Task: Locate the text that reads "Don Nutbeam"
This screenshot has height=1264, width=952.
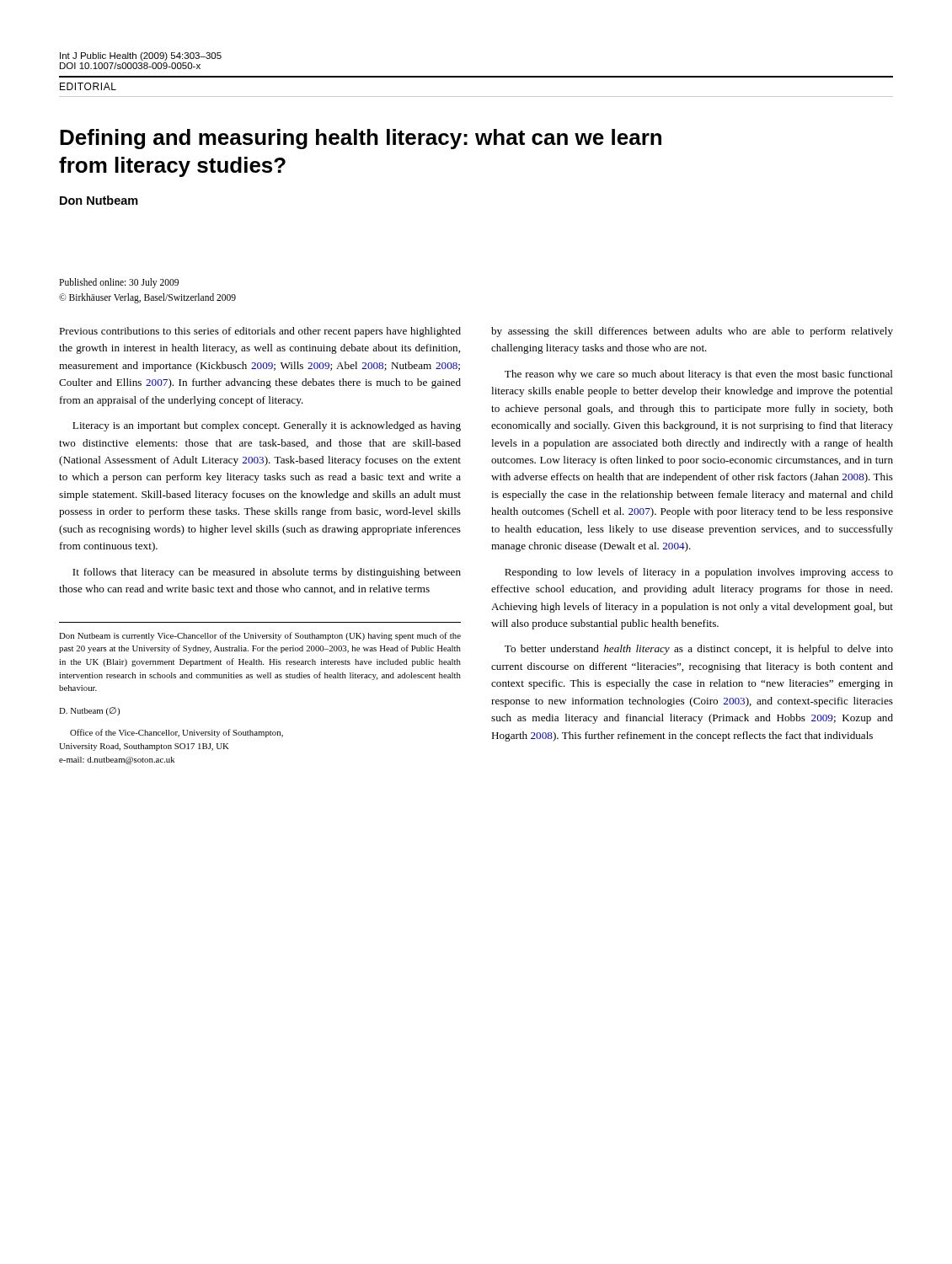Action: (x=99, y=201)
